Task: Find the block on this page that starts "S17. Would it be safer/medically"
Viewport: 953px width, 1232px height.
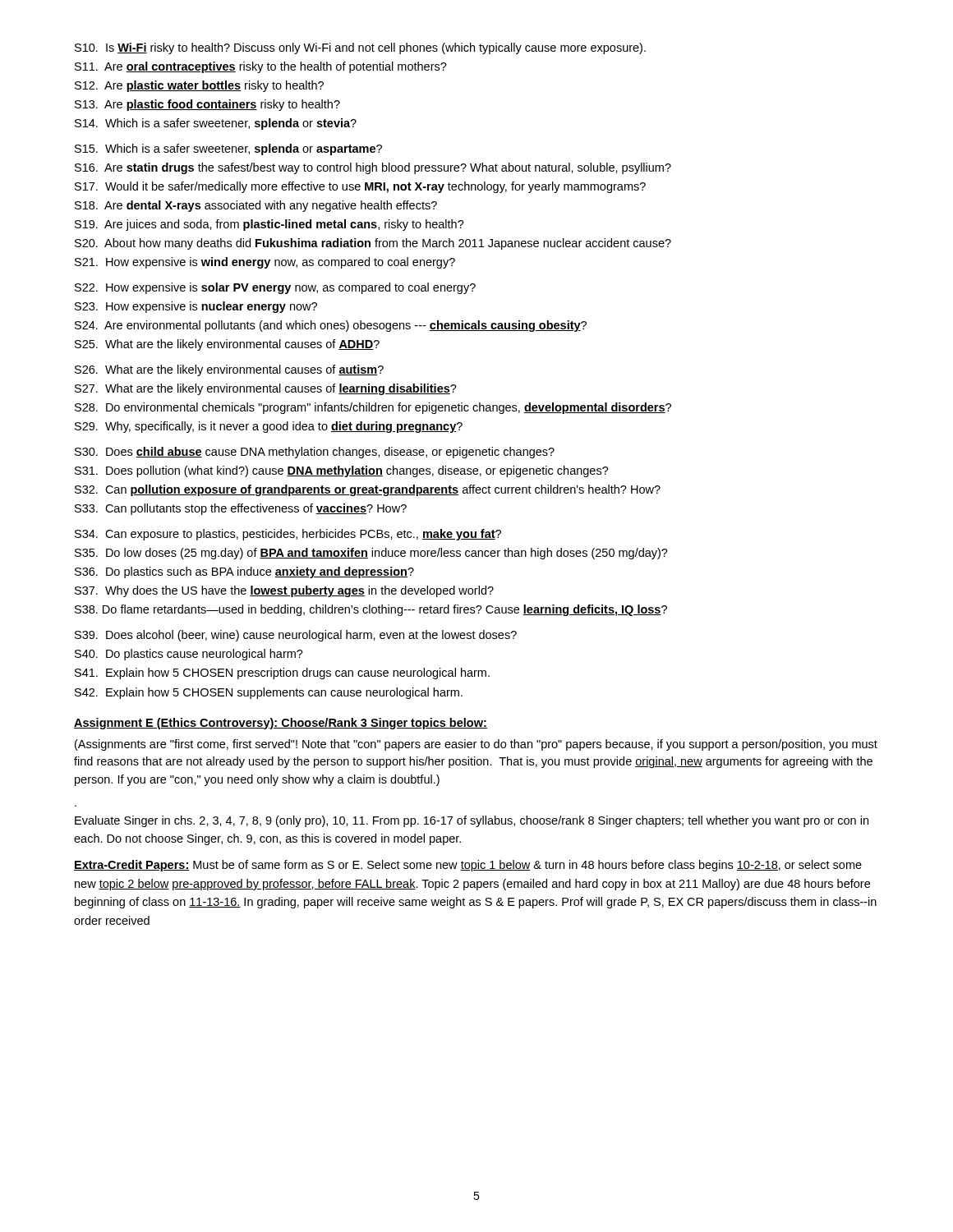Action: (x=360, y=187)
